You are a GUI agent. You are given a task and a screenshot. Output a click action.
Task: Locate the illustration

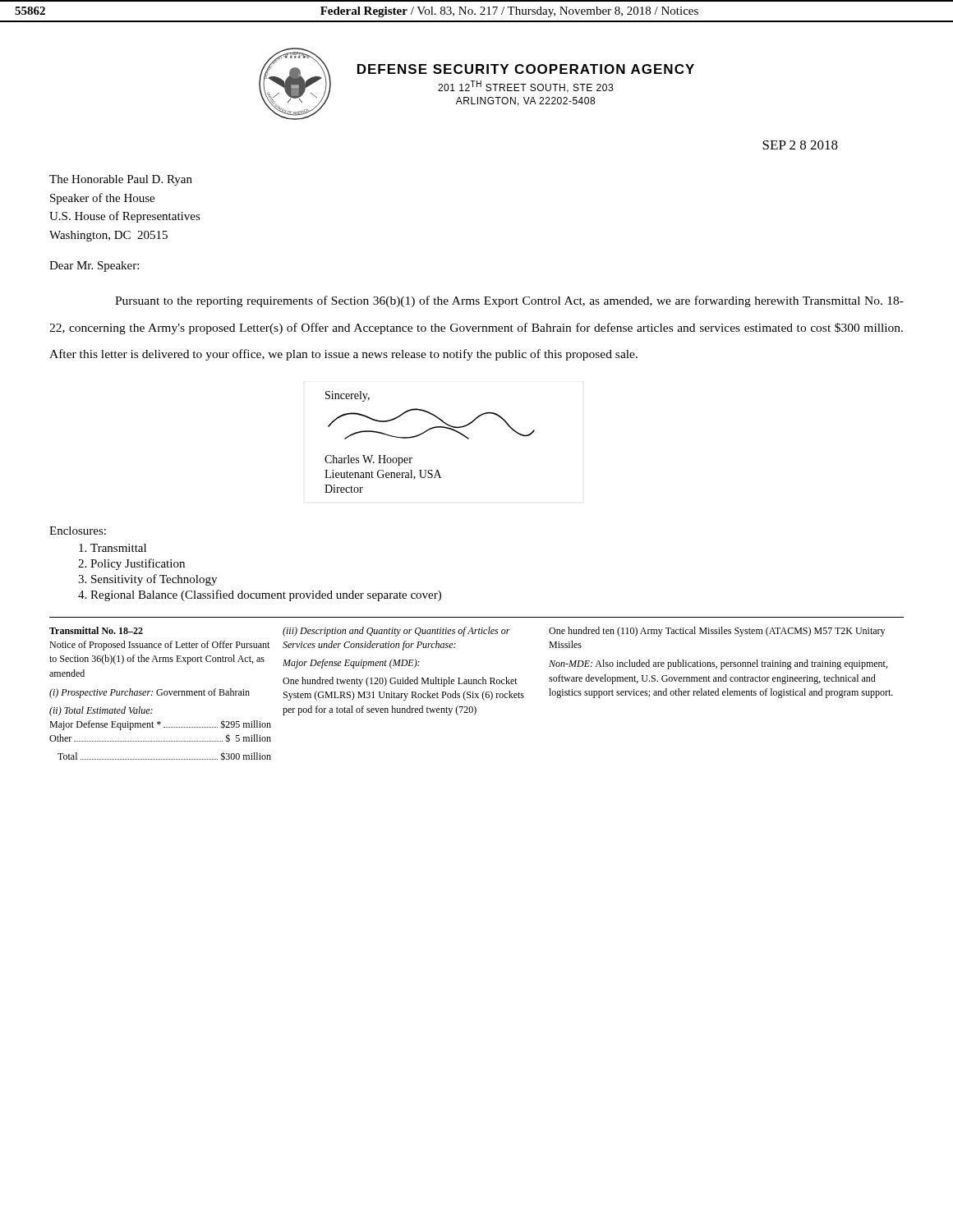(x=435, y=444)
